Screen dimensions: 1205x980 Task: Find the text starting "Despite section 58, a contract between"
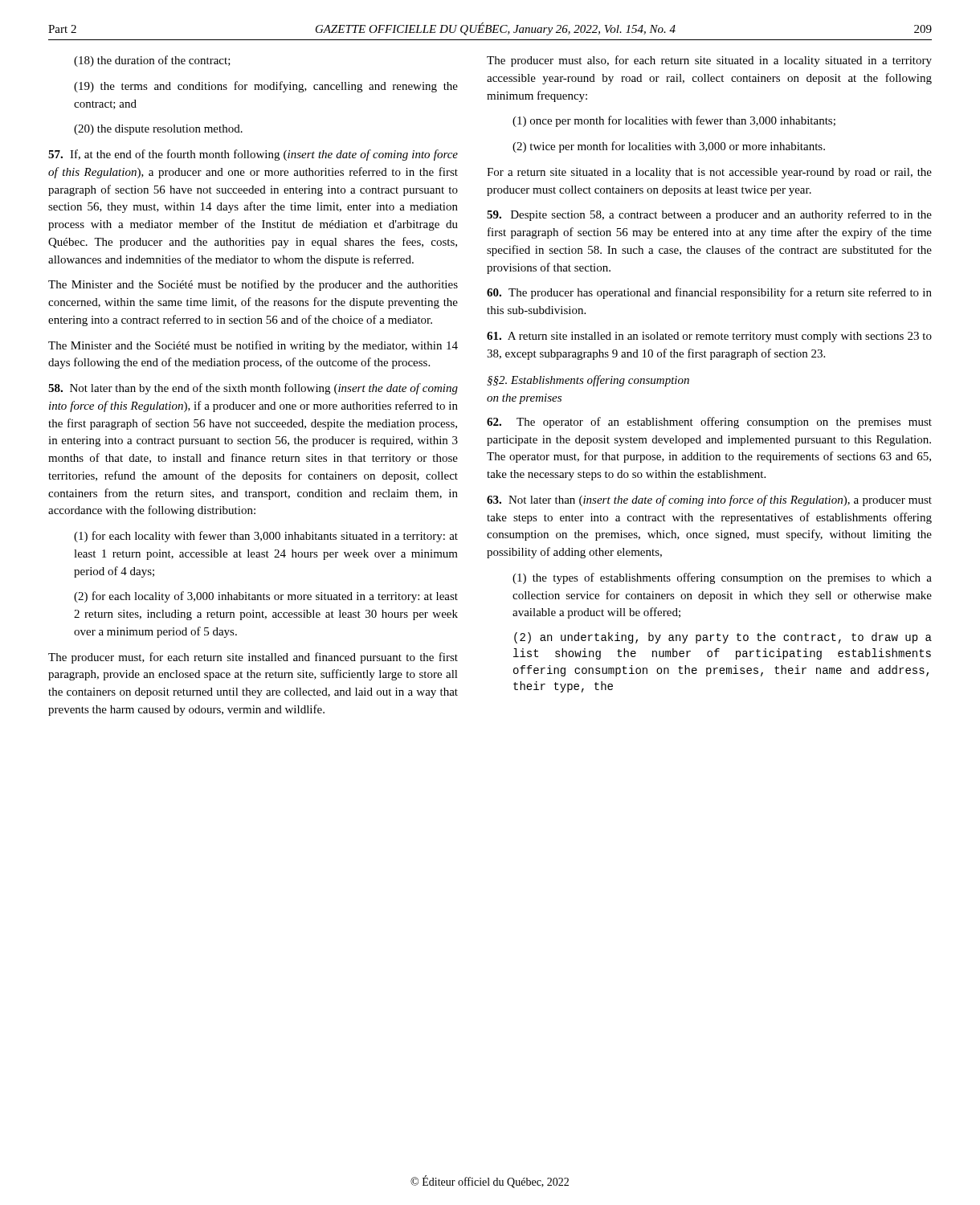pos(709,241)
